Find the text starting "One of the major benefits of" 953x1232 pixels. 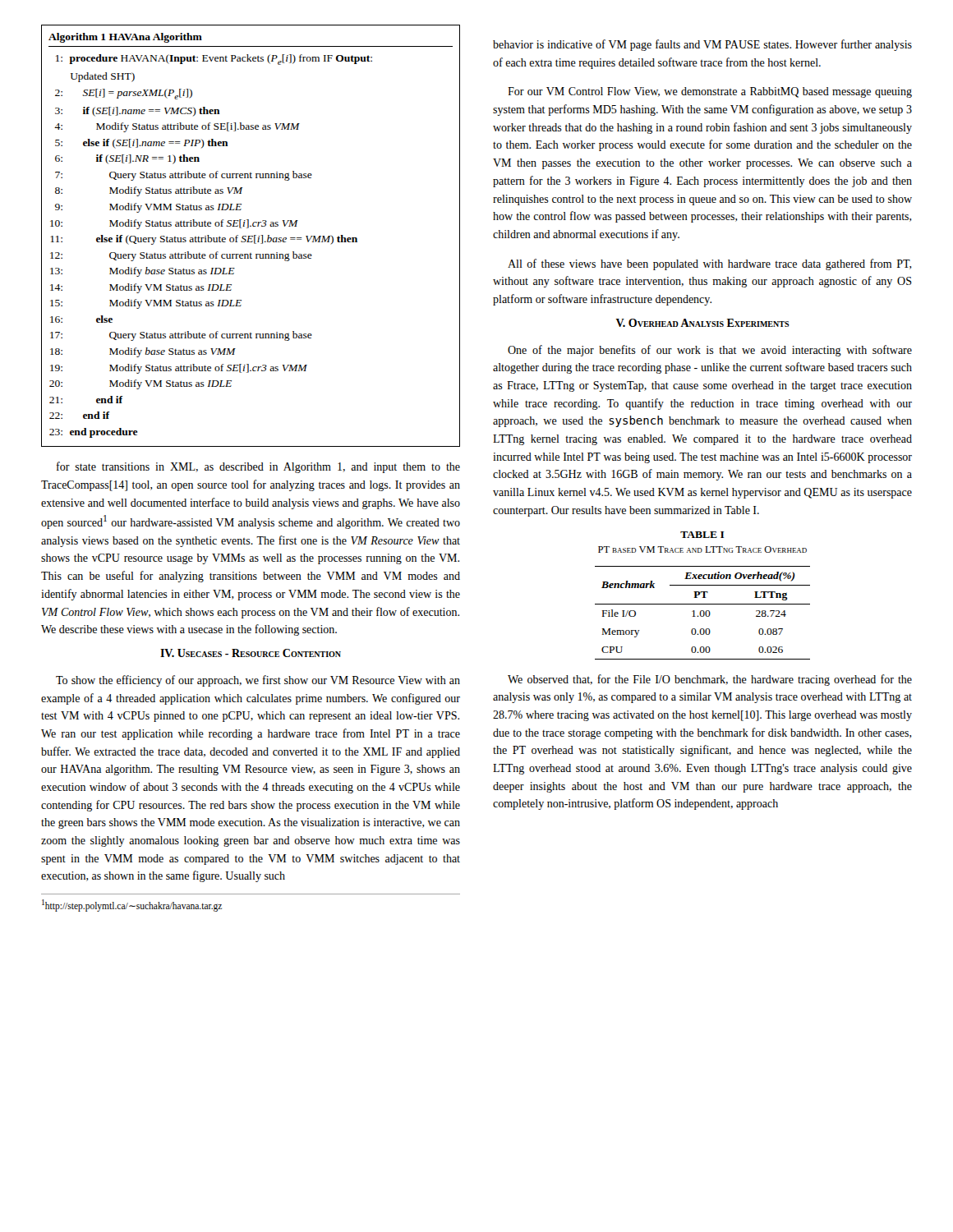pyautogui.click(x=702, y=430)
